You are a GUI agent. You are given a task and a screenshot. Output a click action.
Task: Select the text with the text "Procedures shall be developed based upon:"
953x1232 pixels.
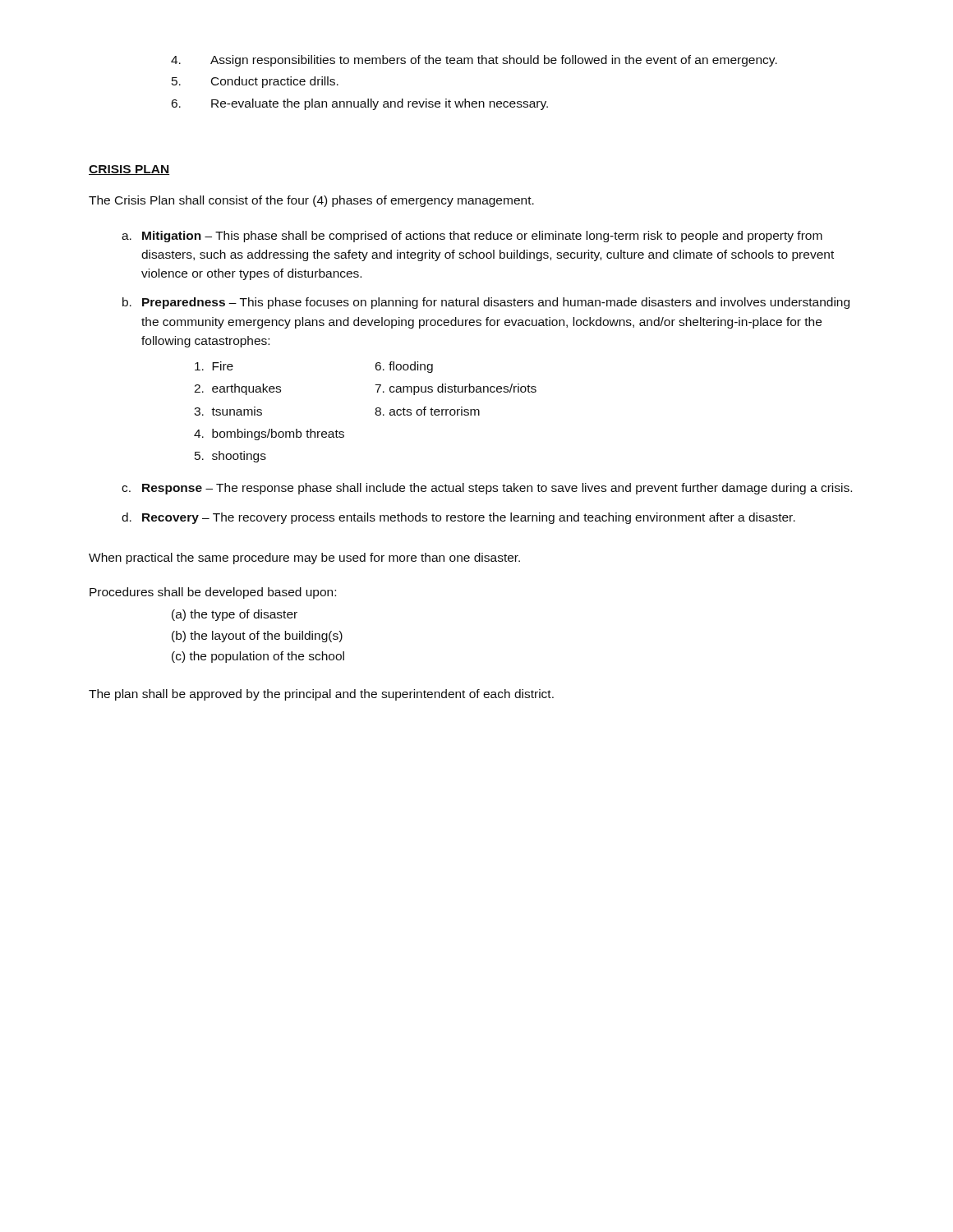213,592
